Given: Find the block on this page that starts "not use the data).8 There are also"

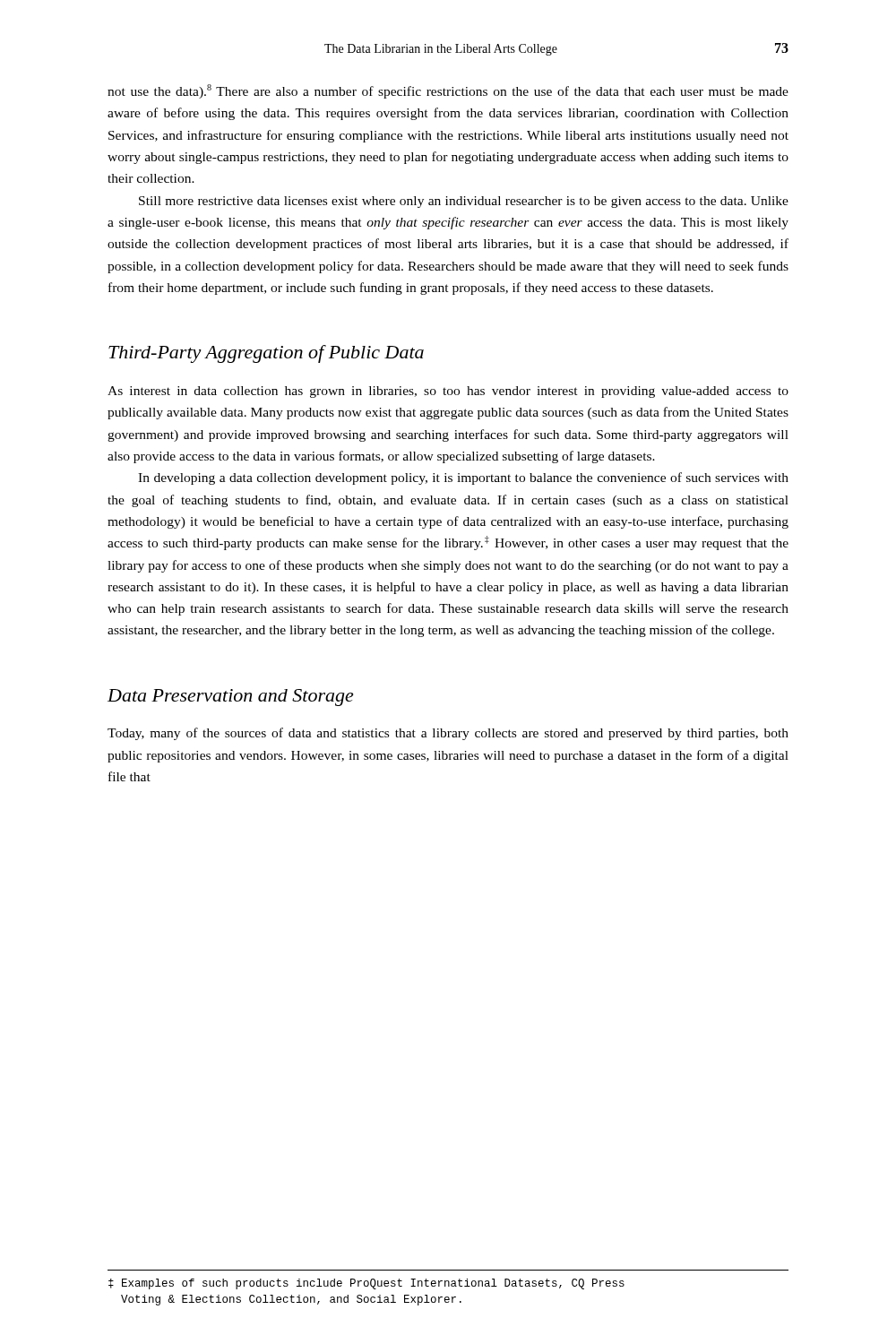Looking at the screenshot, I should point(448,190).
